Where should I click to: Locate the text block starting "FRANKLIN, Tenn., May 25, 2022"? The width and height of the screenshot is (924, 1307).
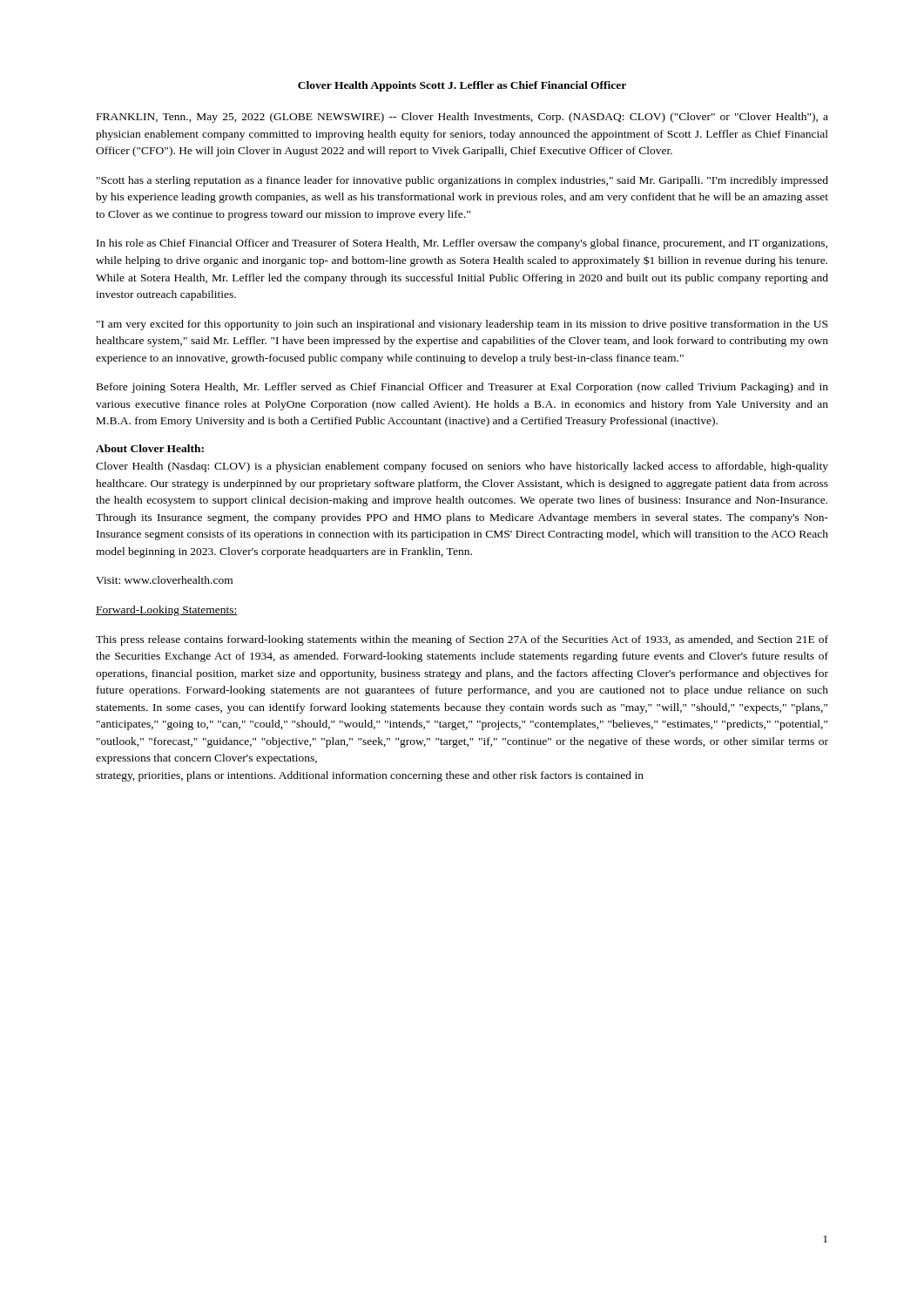(x=462, y=133)
